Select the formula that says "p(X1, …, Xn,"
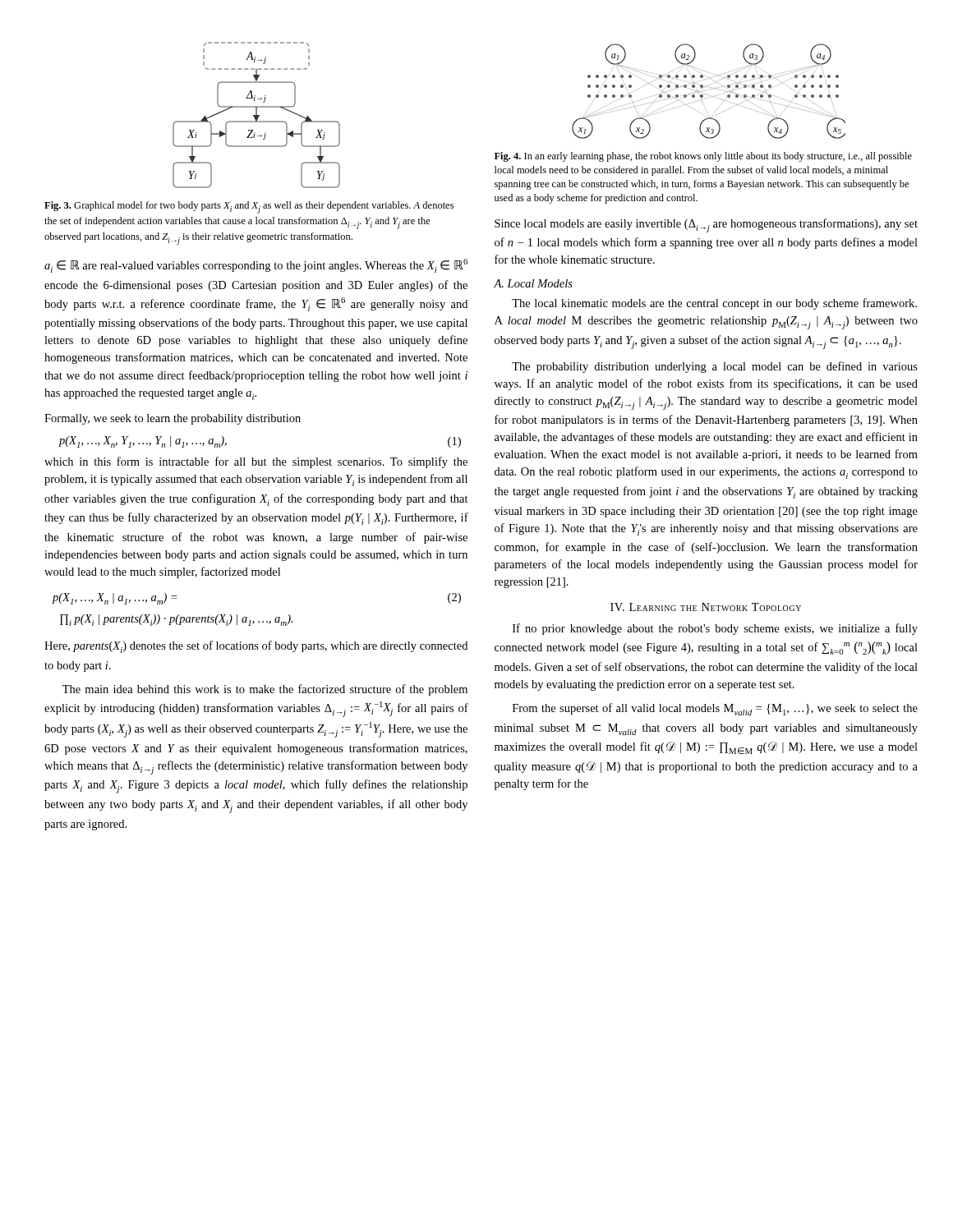The width and height of the screenshot is (953, 1232). pyautogui.click(x=67, y=441)
